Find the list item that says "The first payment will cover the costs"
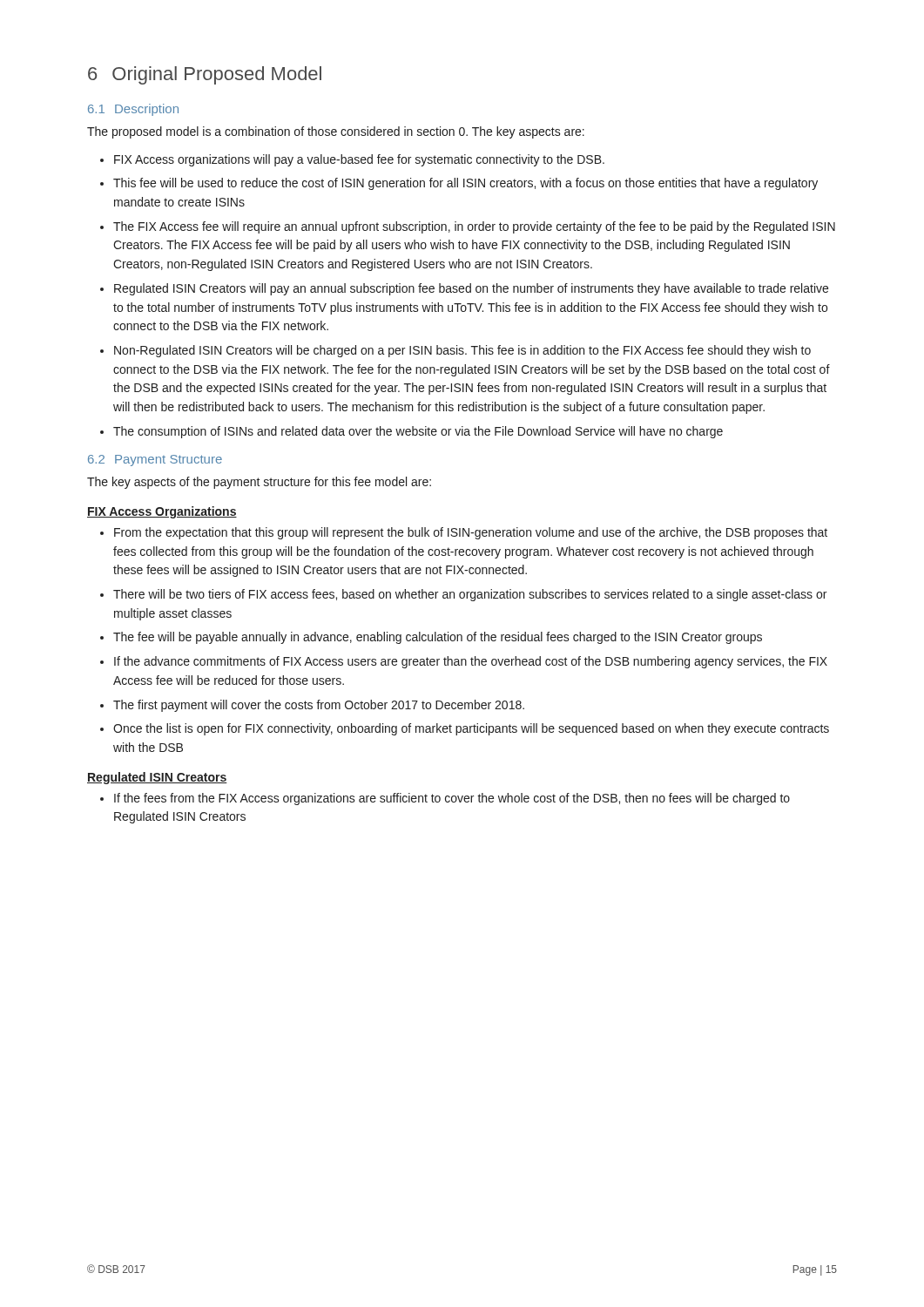 [319, 704]
